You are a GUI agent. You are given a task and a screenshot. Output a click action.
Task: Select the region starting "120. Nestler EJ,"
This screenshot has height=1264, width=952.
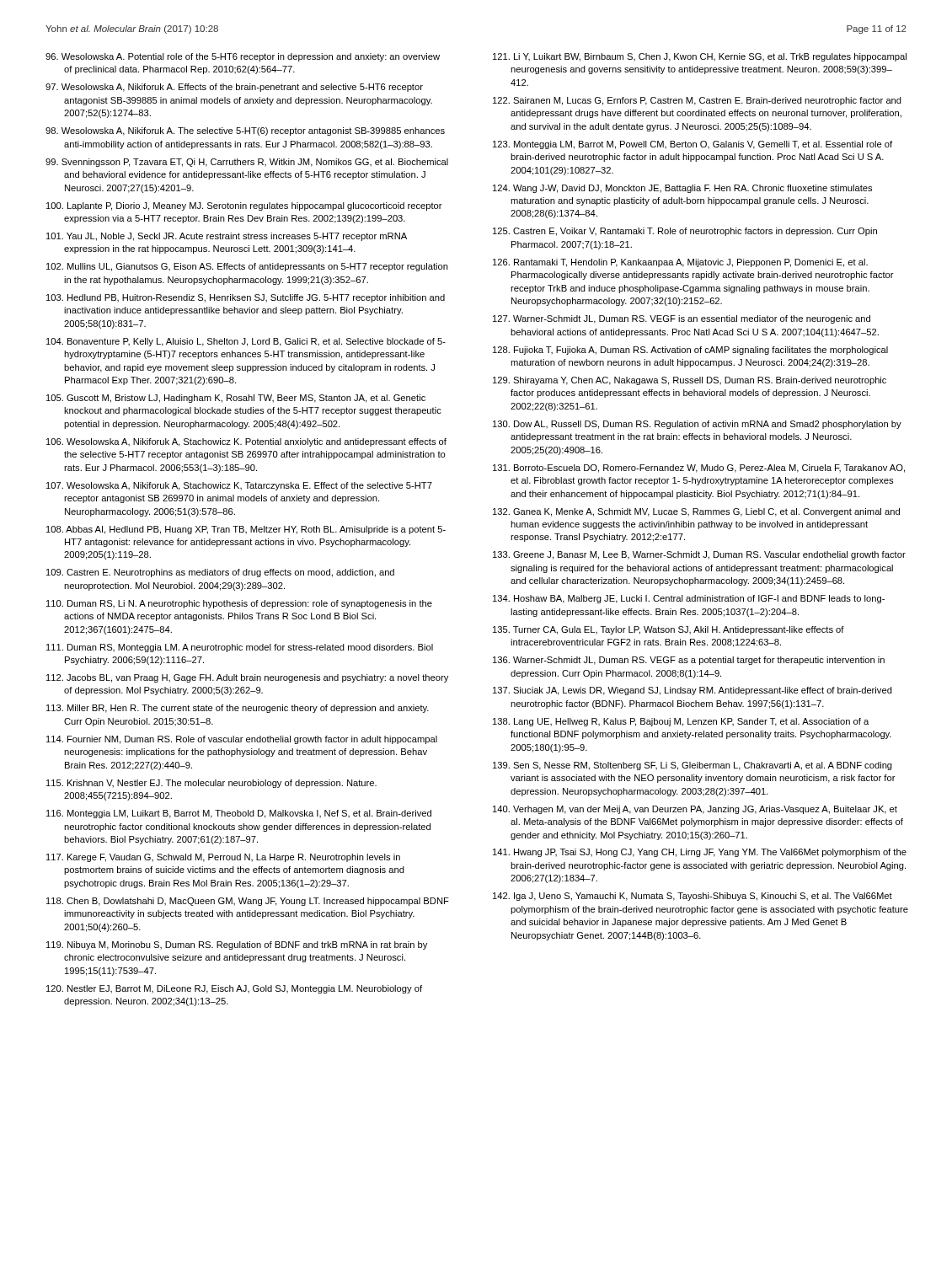click(x=234, y=995)
